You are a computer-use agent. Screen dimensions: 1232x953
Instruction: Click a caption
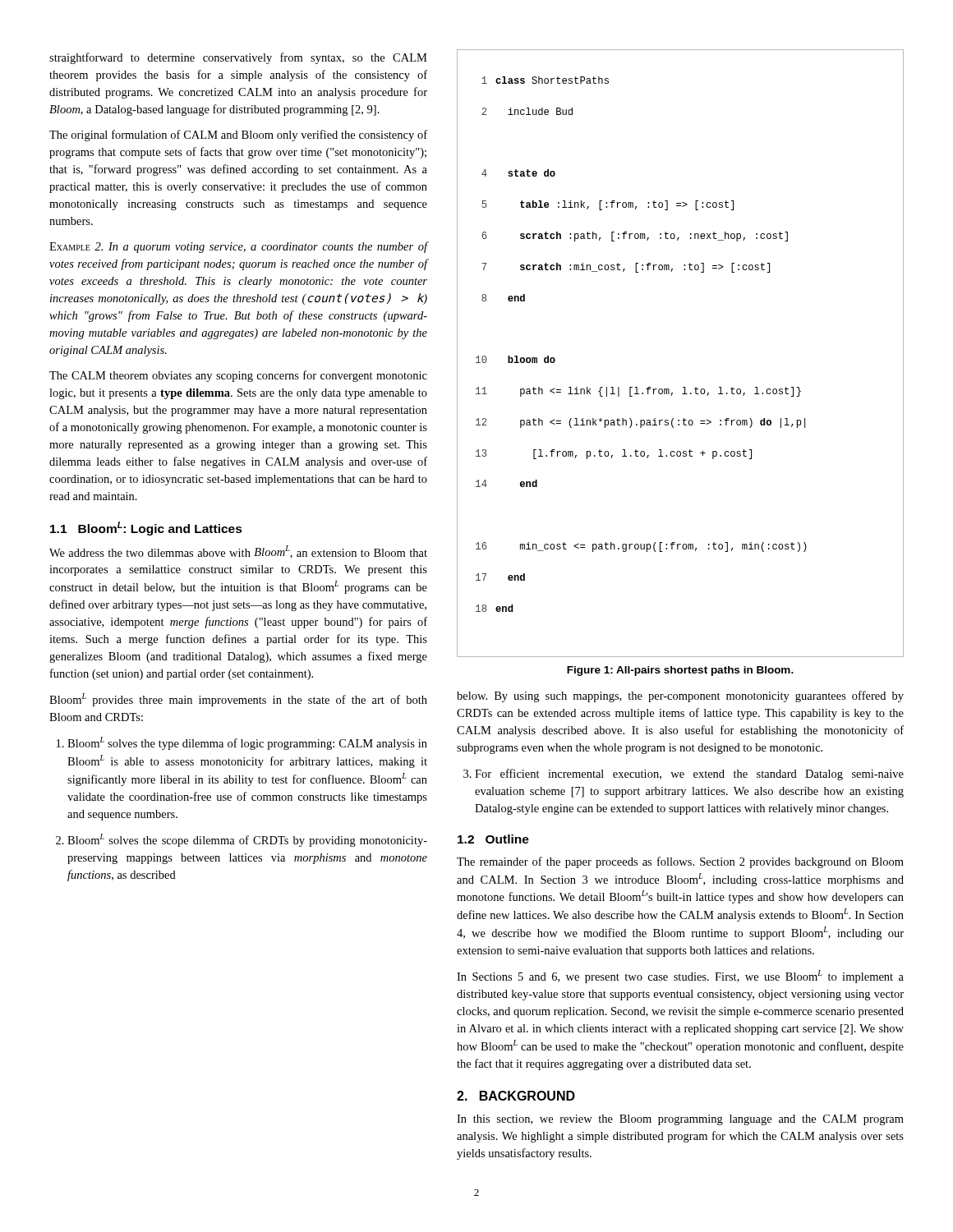pos(680,670)
